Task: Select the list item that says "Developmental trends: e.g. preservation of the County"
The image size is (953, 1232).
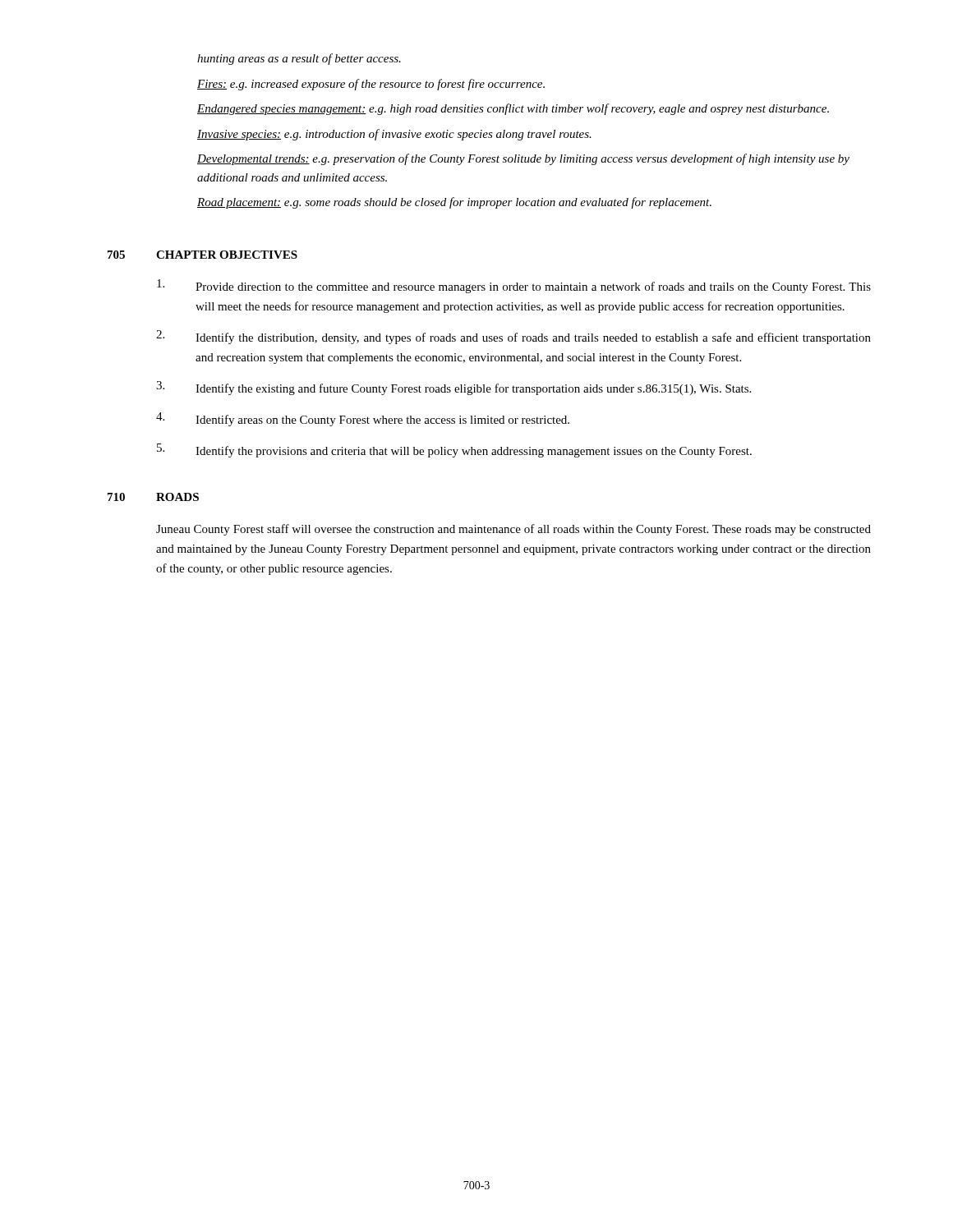Action: coord(534,168)
